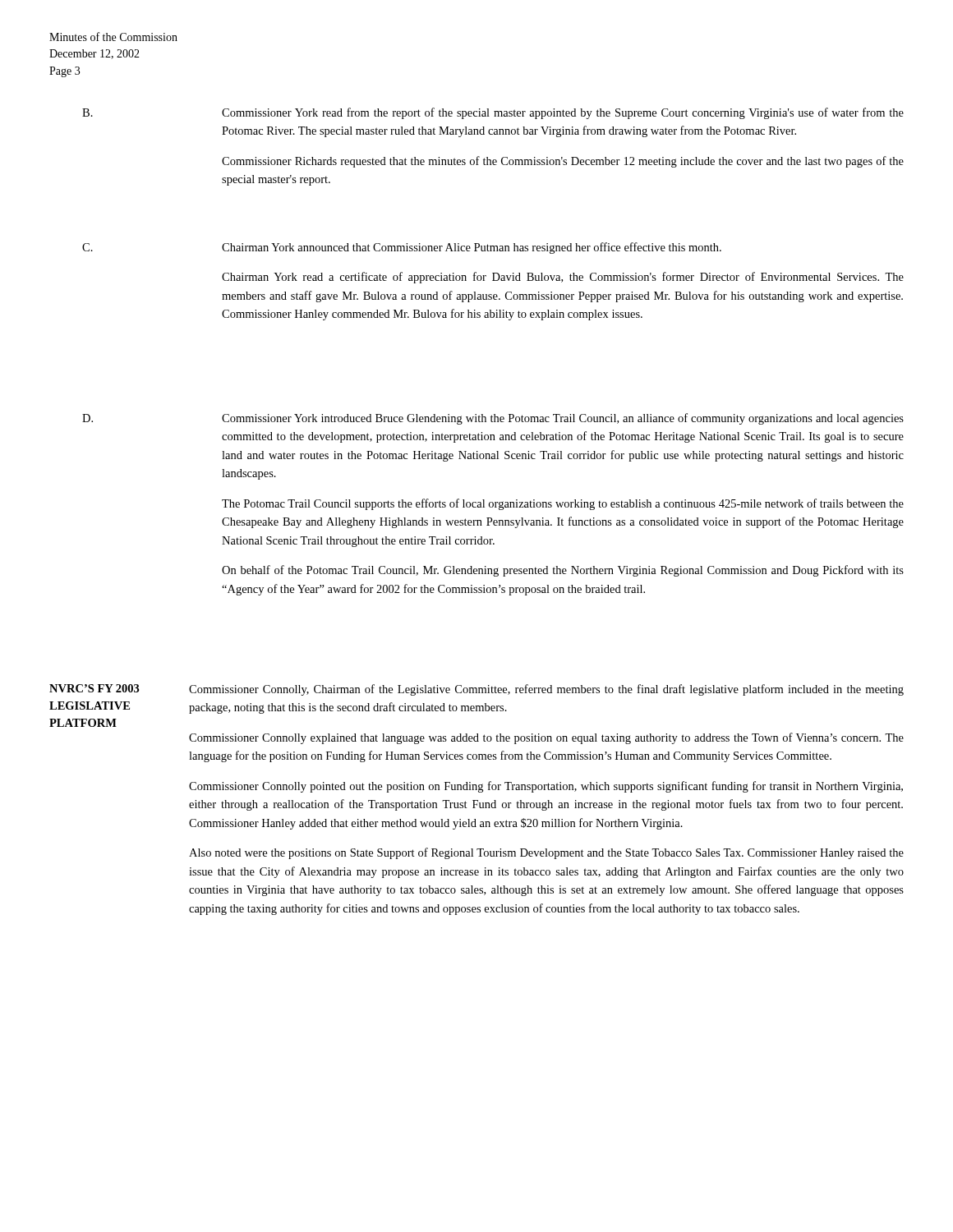Select the passage starting "C. Chairman York"
This screenshot has height=1232, width=953.
point(476,281)
